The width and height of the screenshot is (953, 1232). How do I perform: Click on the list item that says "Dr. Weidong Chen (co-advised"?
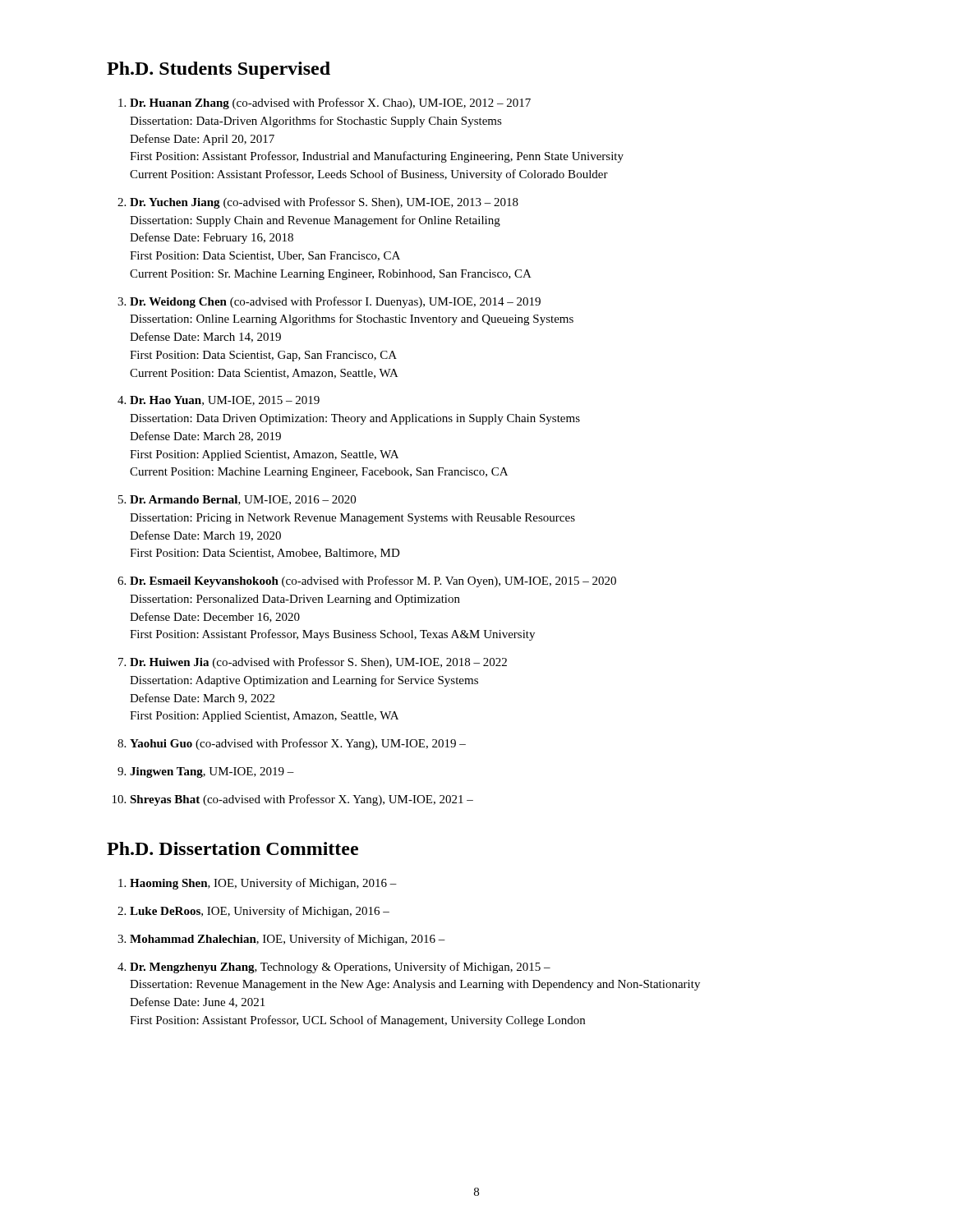coord(335,302)
